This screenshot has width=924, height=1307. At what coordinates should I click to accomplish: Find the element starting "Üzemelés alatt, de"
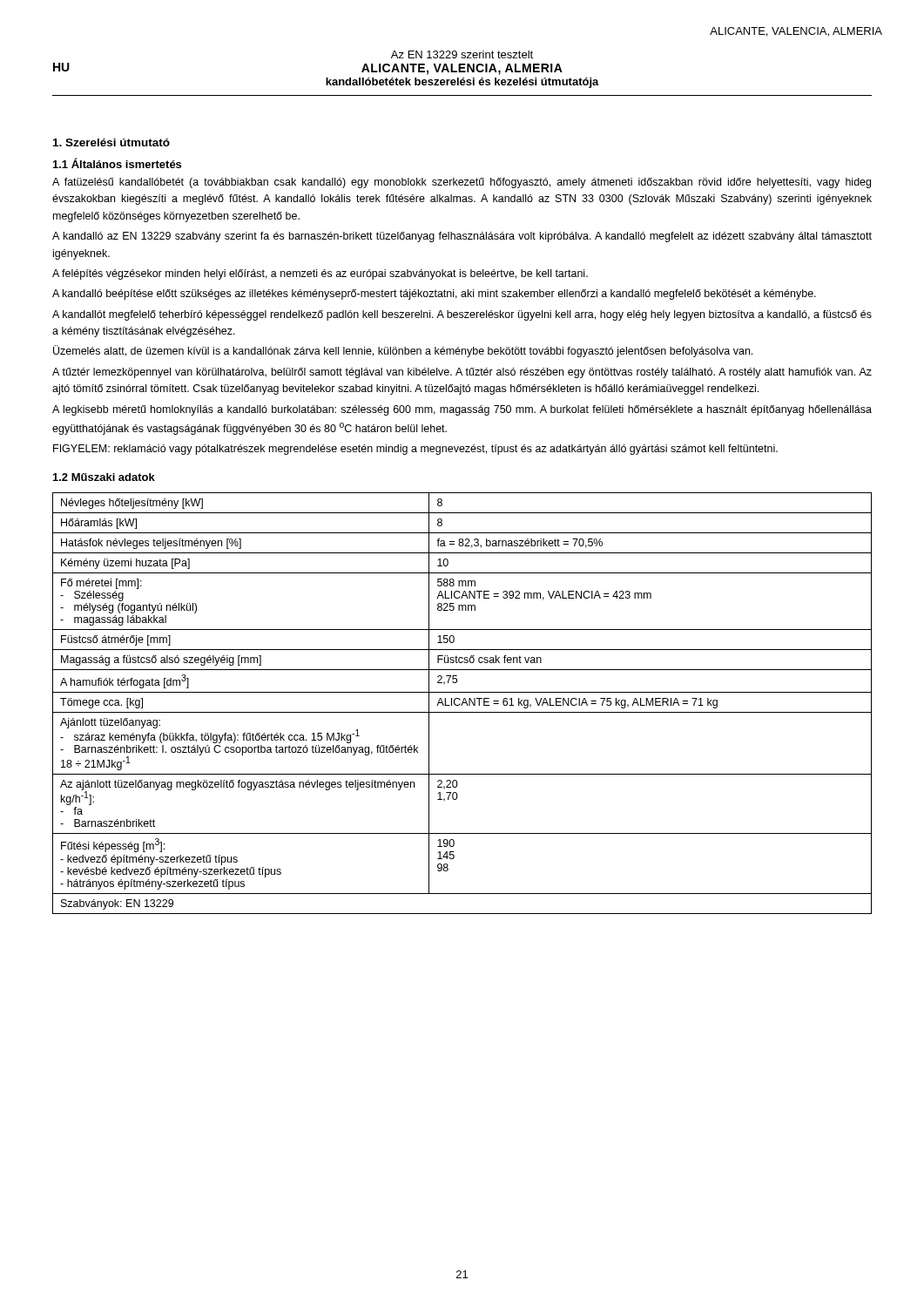(x=403, y=351)
